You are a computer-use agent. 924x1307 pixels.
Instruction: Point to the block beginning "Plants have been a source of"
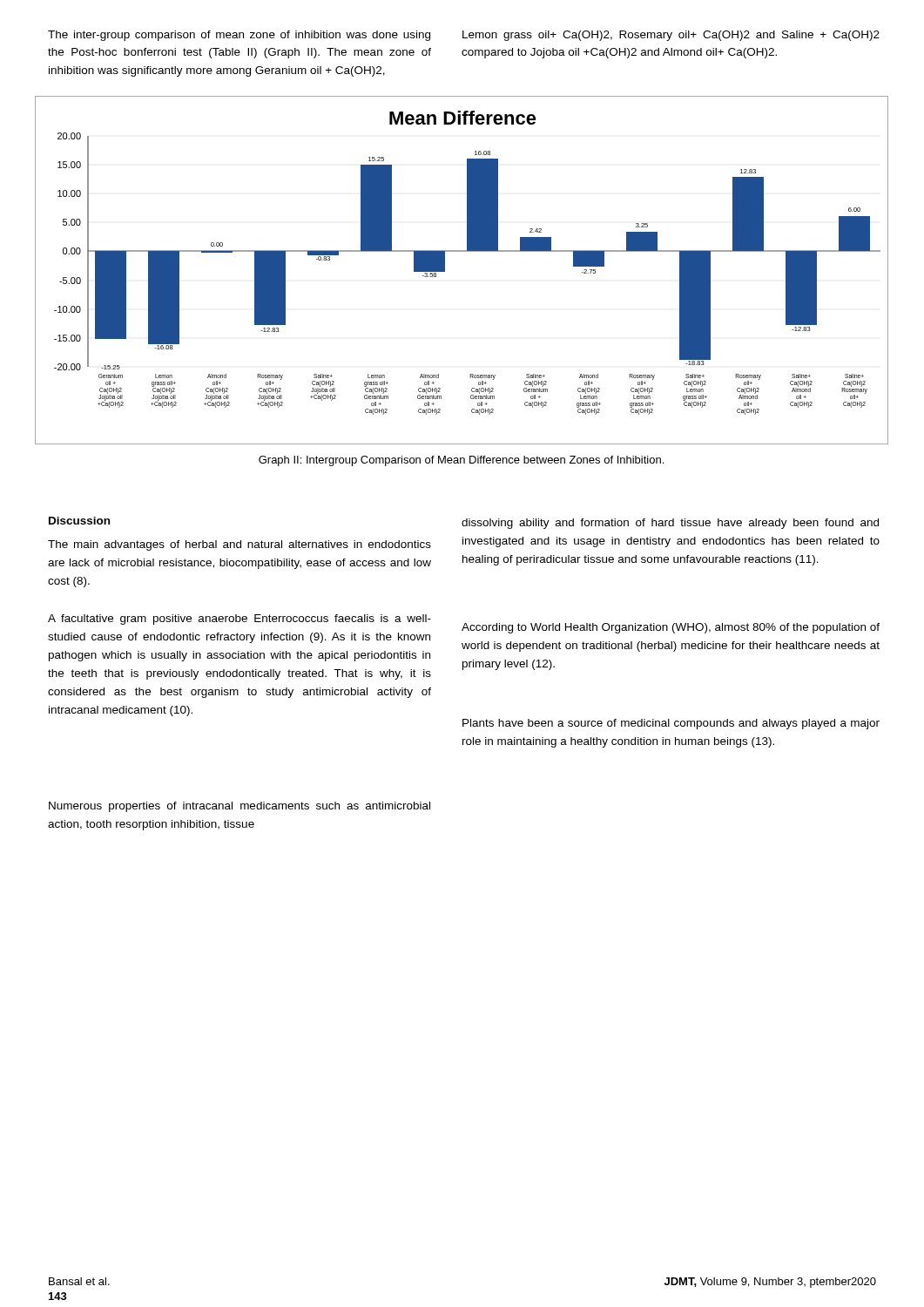[671, 732]
